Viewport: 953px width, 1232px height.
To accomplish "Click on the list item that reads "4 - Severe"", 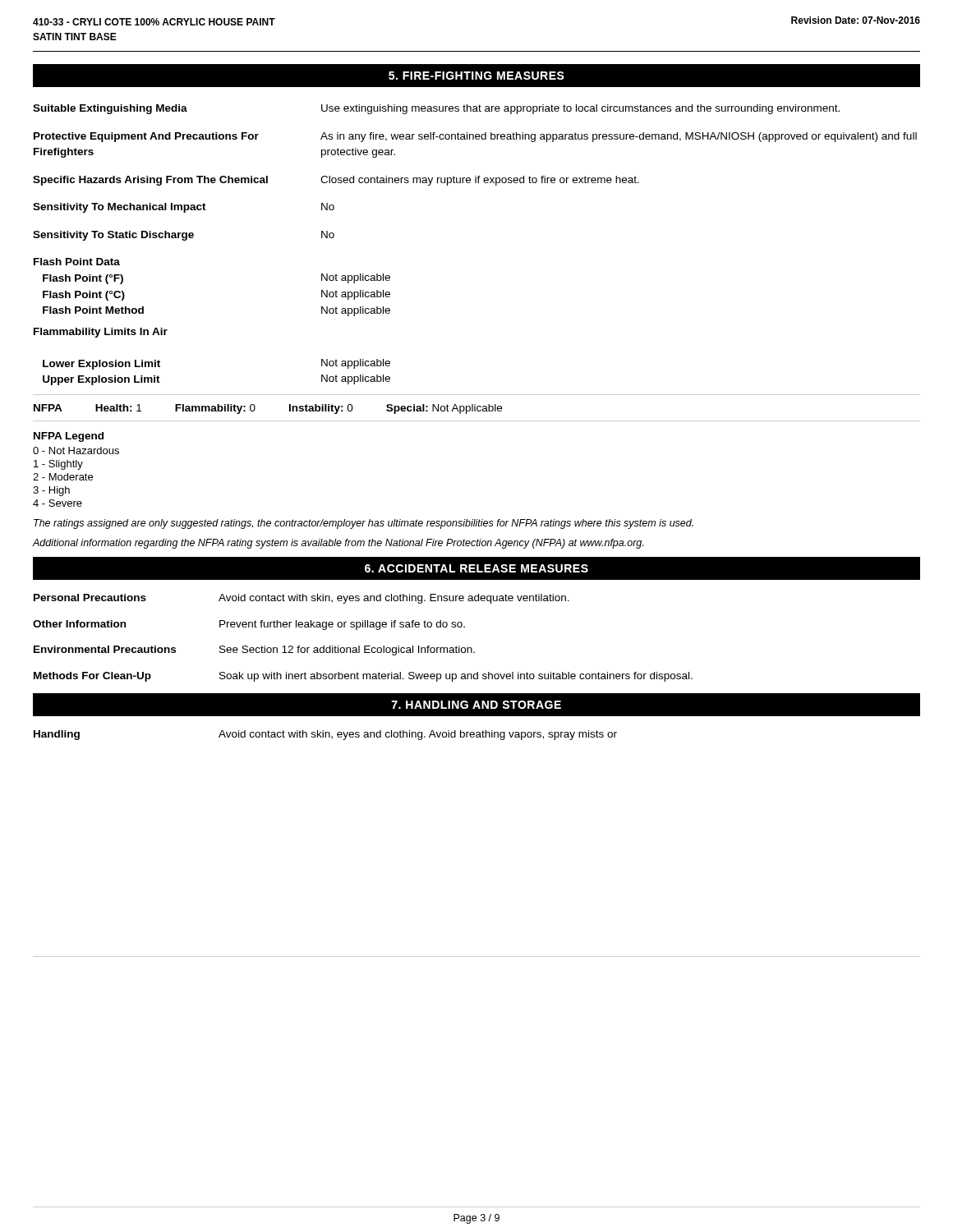I will (58, 503).
